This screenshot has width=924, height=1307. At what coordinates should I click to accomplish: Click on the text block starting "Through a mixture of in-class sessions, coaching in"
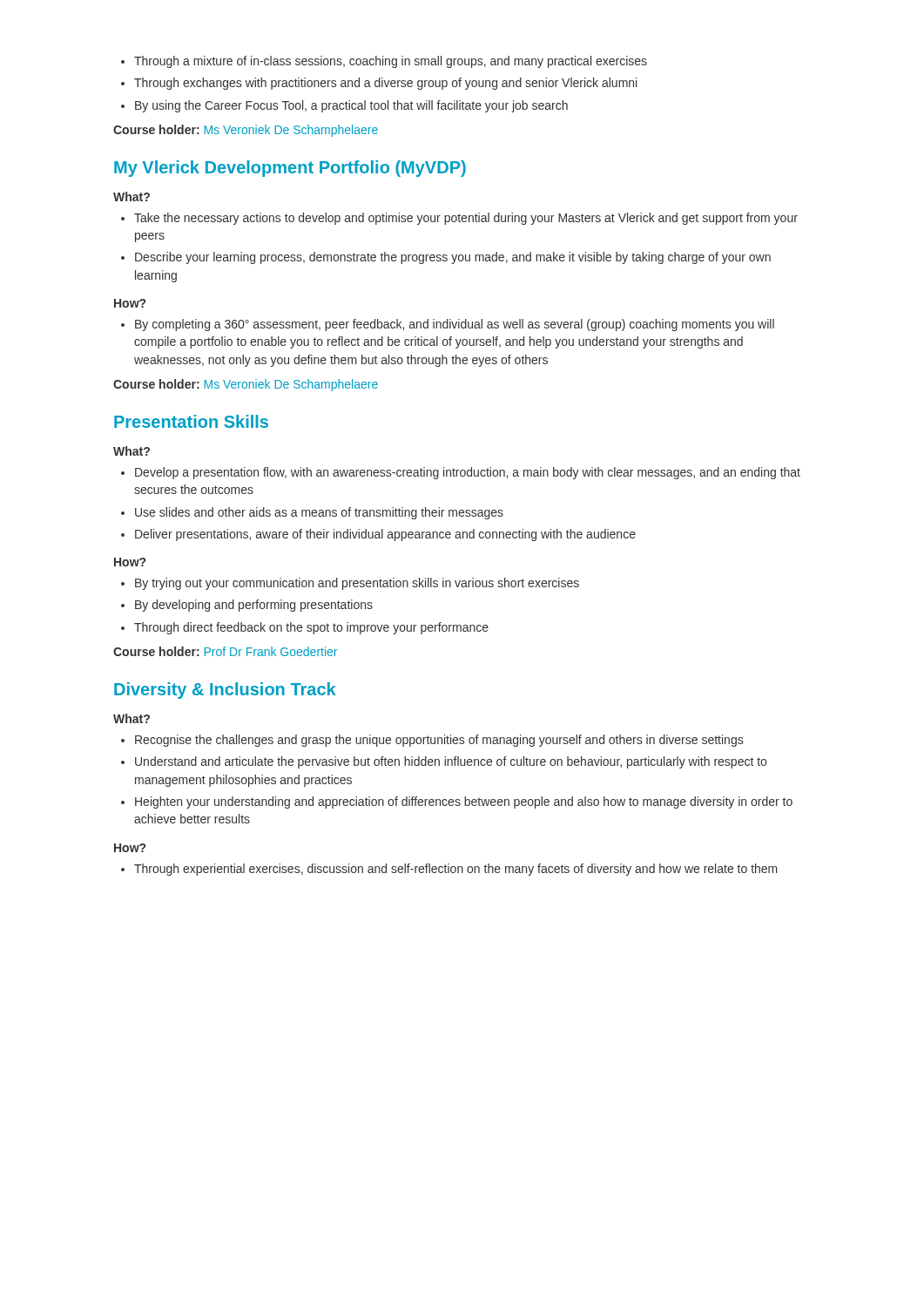point(462,83)
